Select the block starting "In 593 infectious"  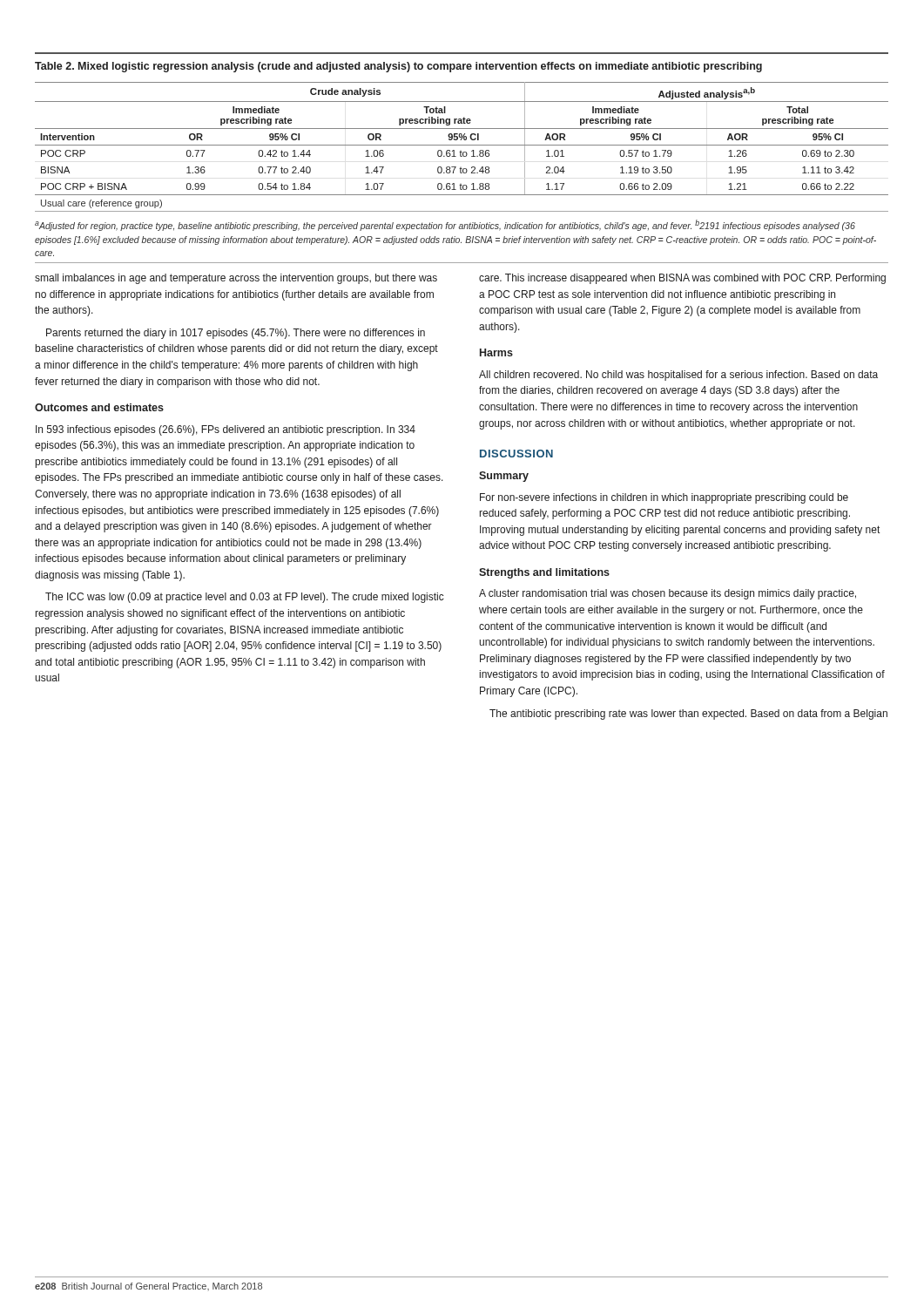[240, 554]
